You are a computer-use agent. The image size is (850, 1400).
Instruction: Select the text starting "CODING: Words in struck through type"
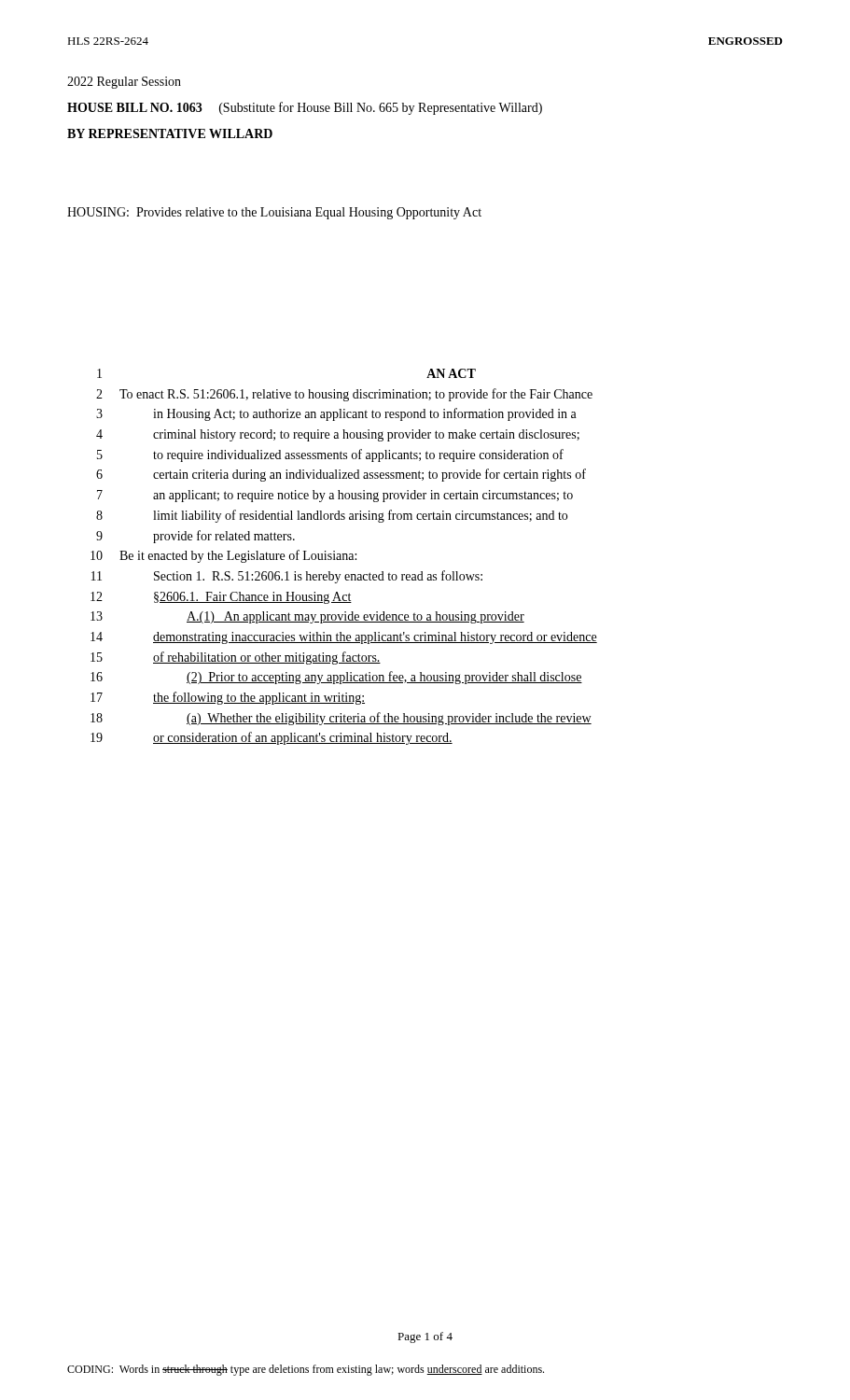(306, 1369)
